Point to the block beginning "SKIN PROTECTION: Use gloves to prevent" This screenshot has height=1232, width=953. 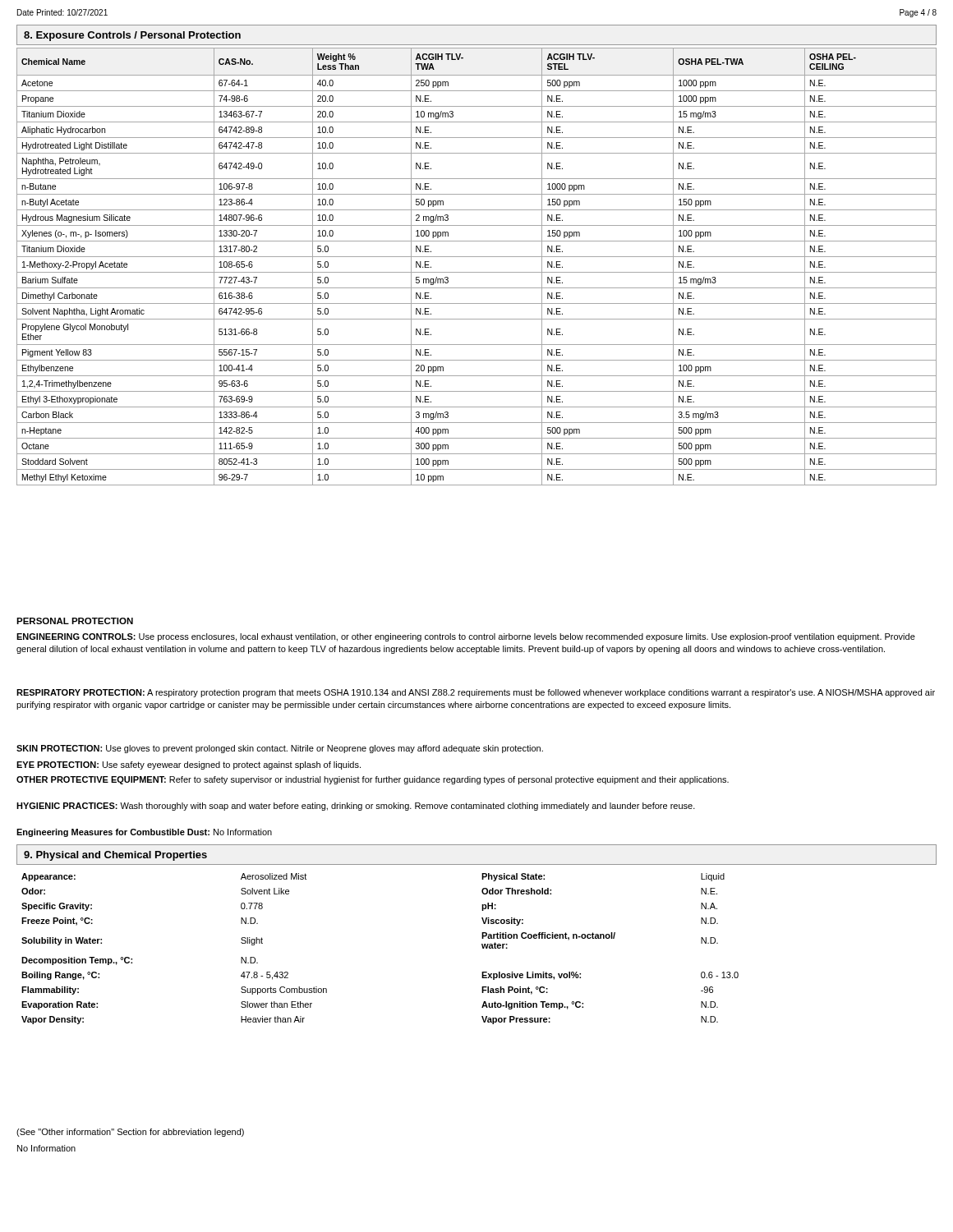tap(280, 748)
